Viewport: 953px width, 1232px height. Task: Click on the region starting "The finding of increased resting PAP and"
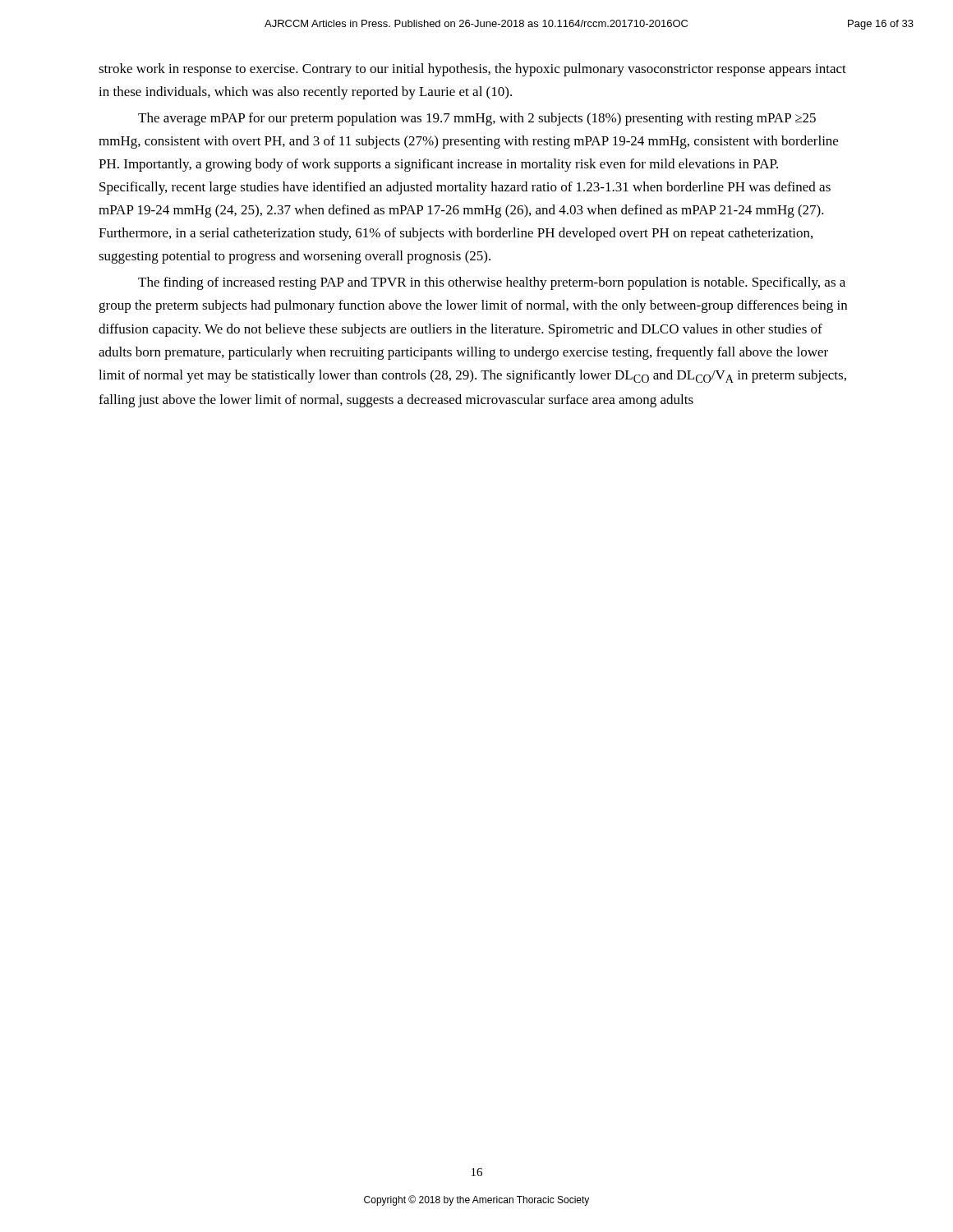[x=473, y=341]
